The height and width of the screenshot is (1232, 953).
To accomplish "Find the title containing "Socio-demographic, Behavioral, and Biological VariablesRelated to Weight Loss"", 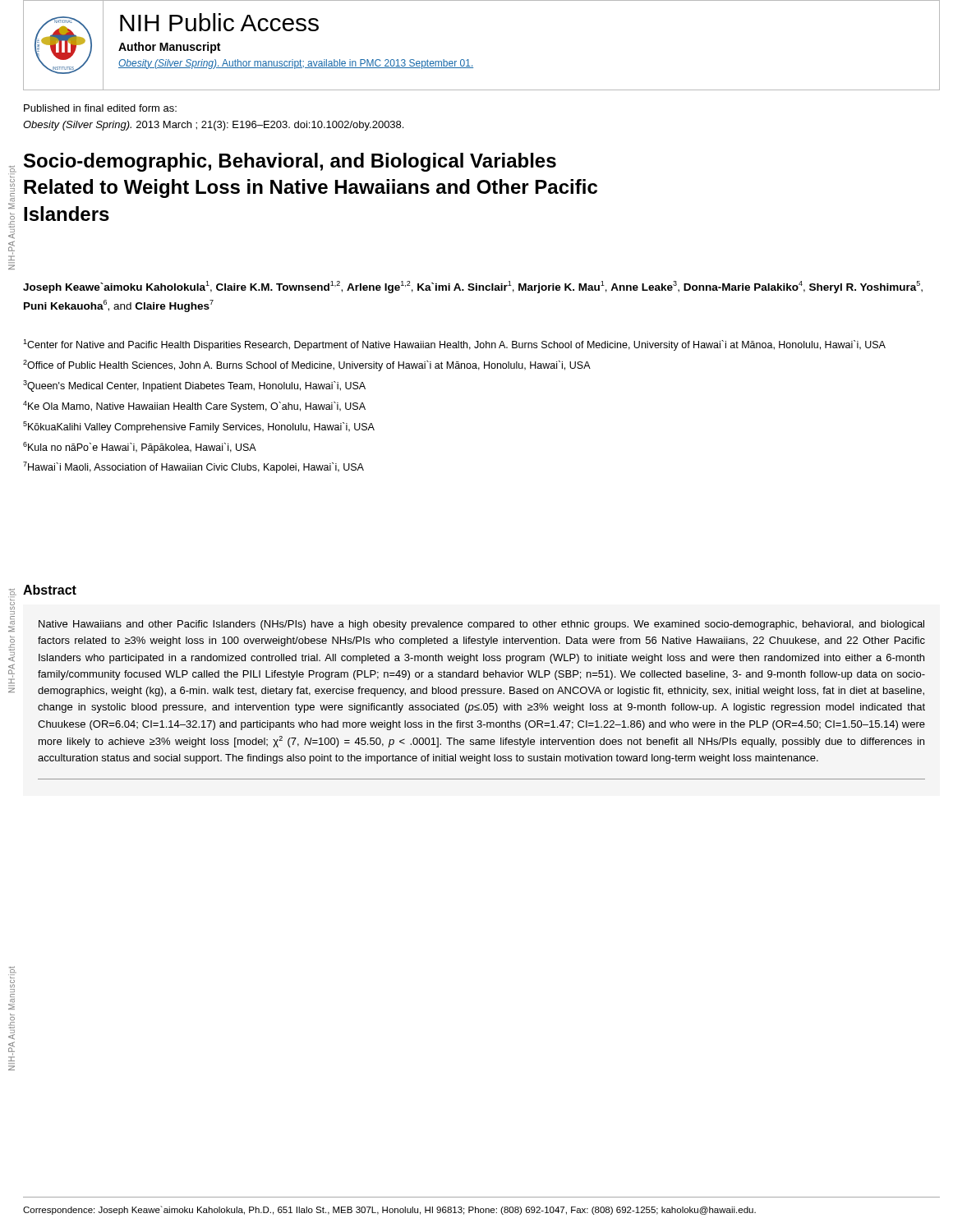I will [x=481, y=188].
